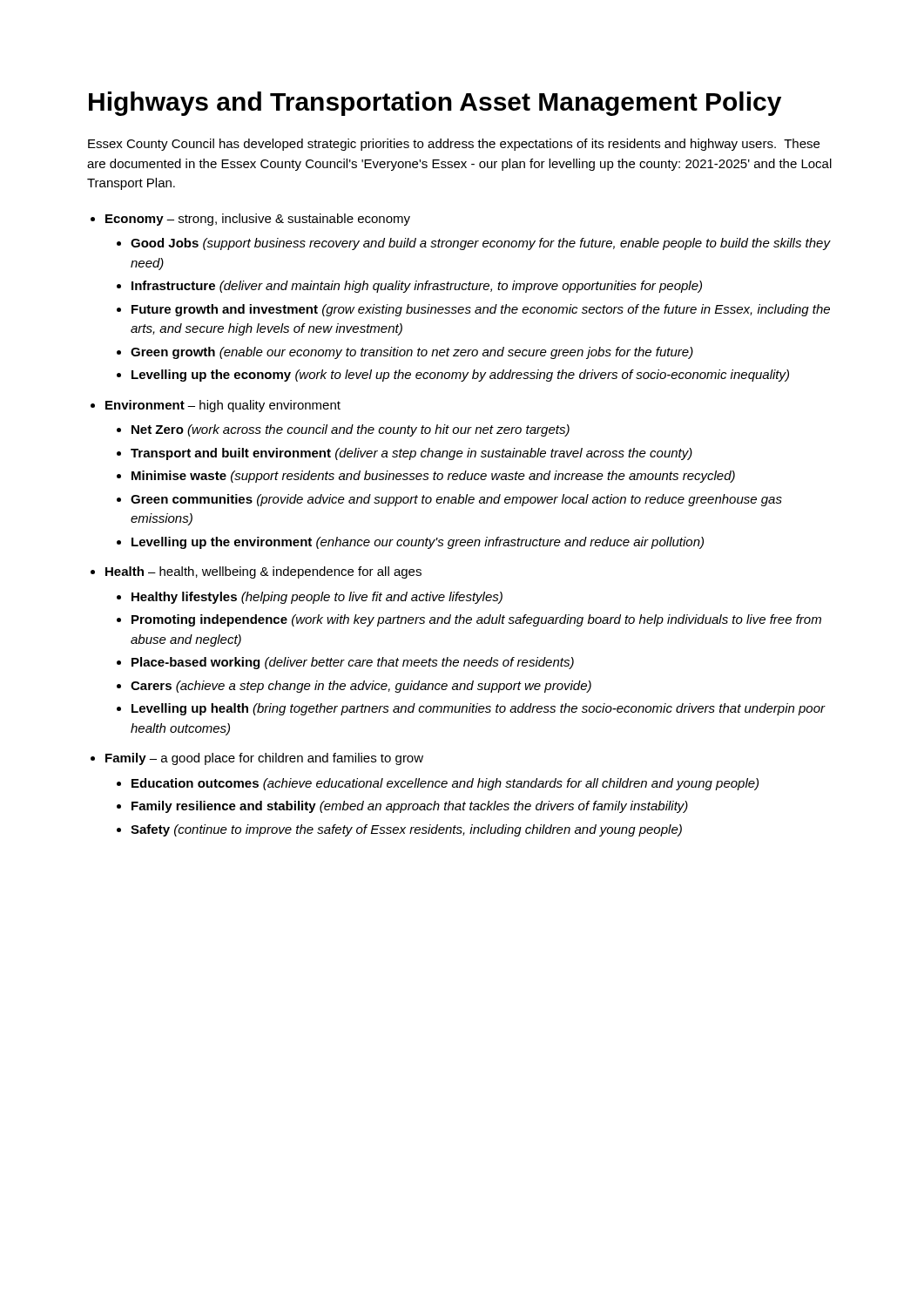
Task: Click on the list item that reads "Place-based working (deliver"
Action: [352, 662]
